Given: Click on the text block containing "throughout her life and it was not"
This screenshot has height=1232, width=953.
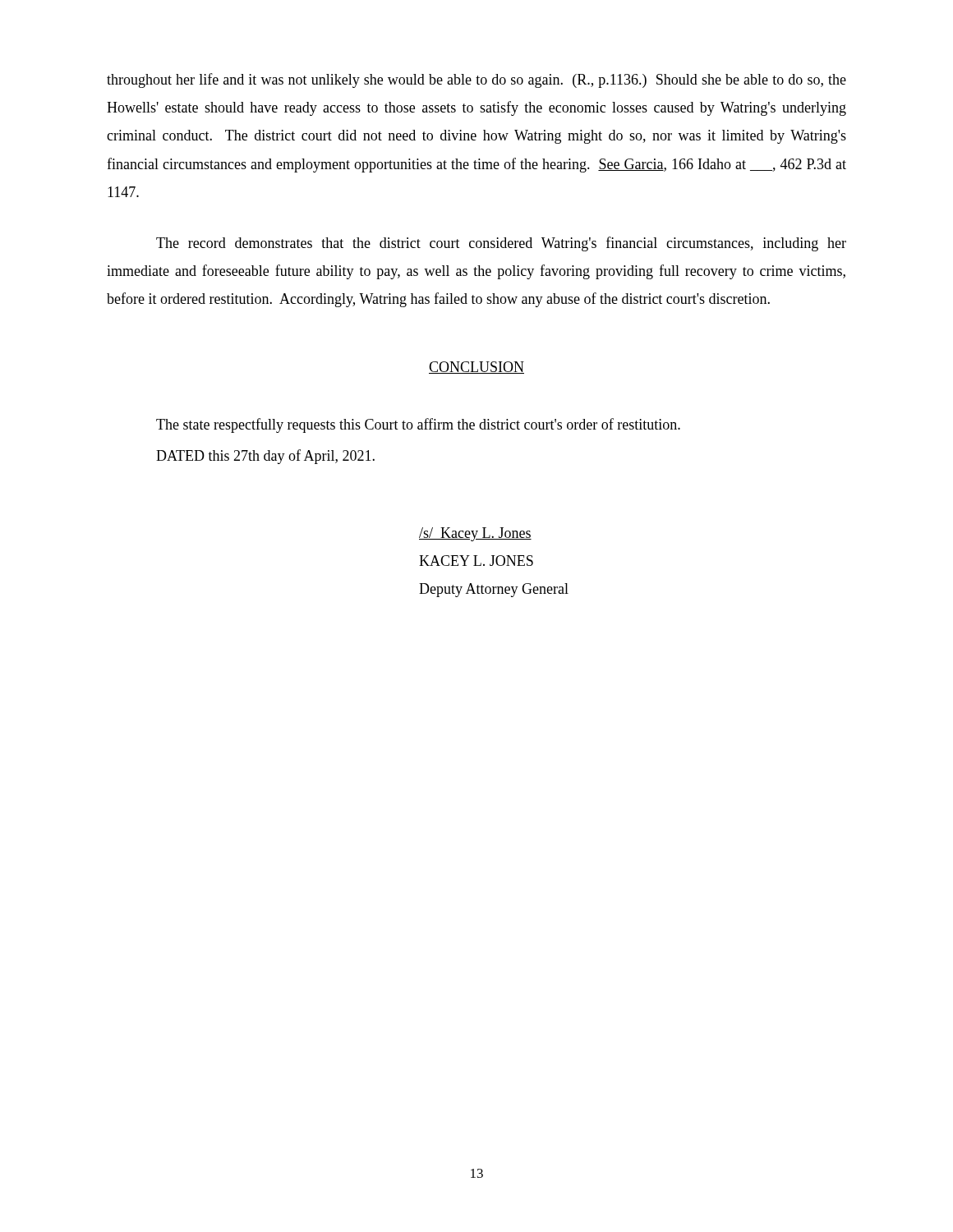Looking at the screenshot, I should click(476, 136).
